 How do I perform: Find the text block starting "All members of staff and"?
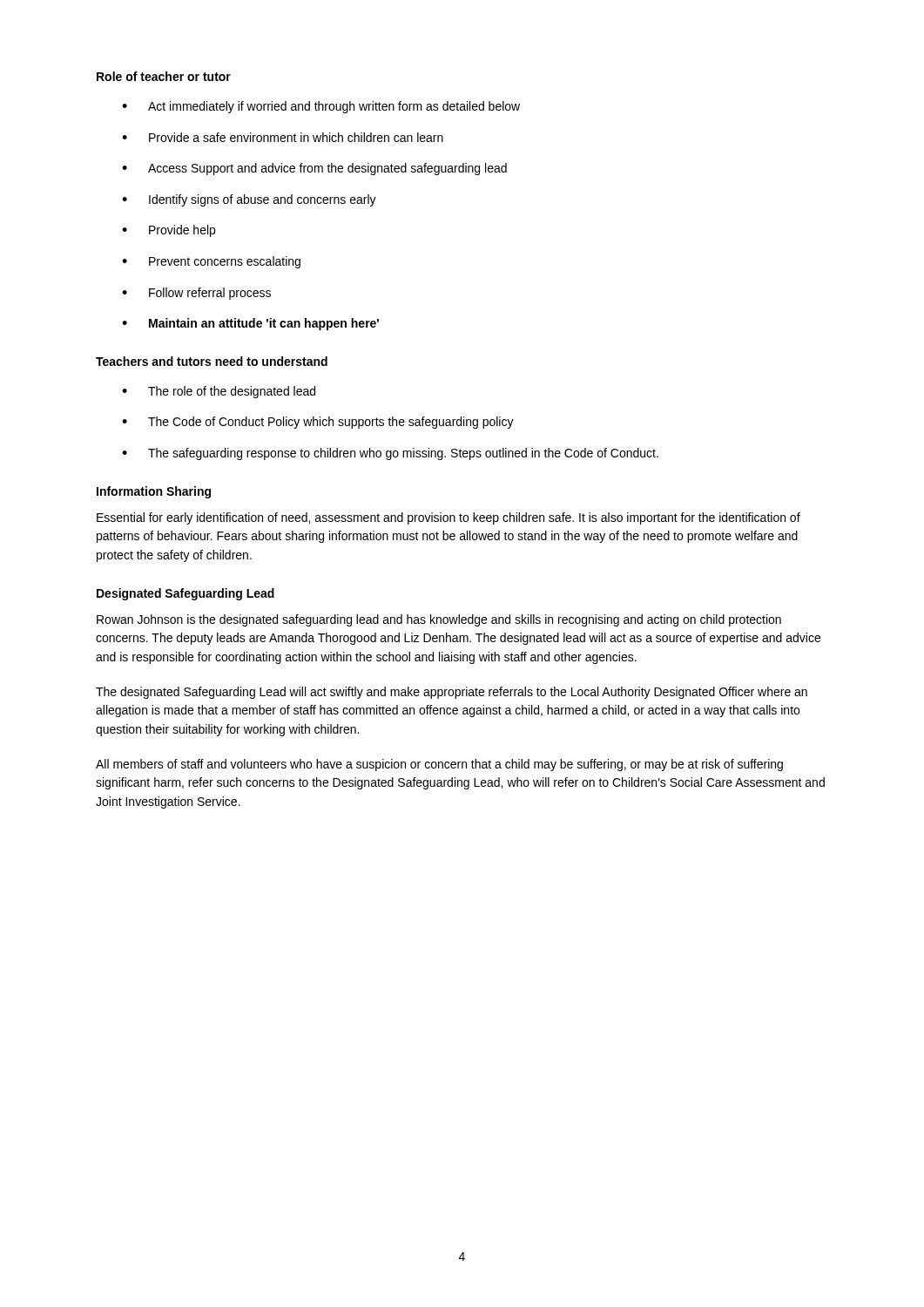pos(461,783)
